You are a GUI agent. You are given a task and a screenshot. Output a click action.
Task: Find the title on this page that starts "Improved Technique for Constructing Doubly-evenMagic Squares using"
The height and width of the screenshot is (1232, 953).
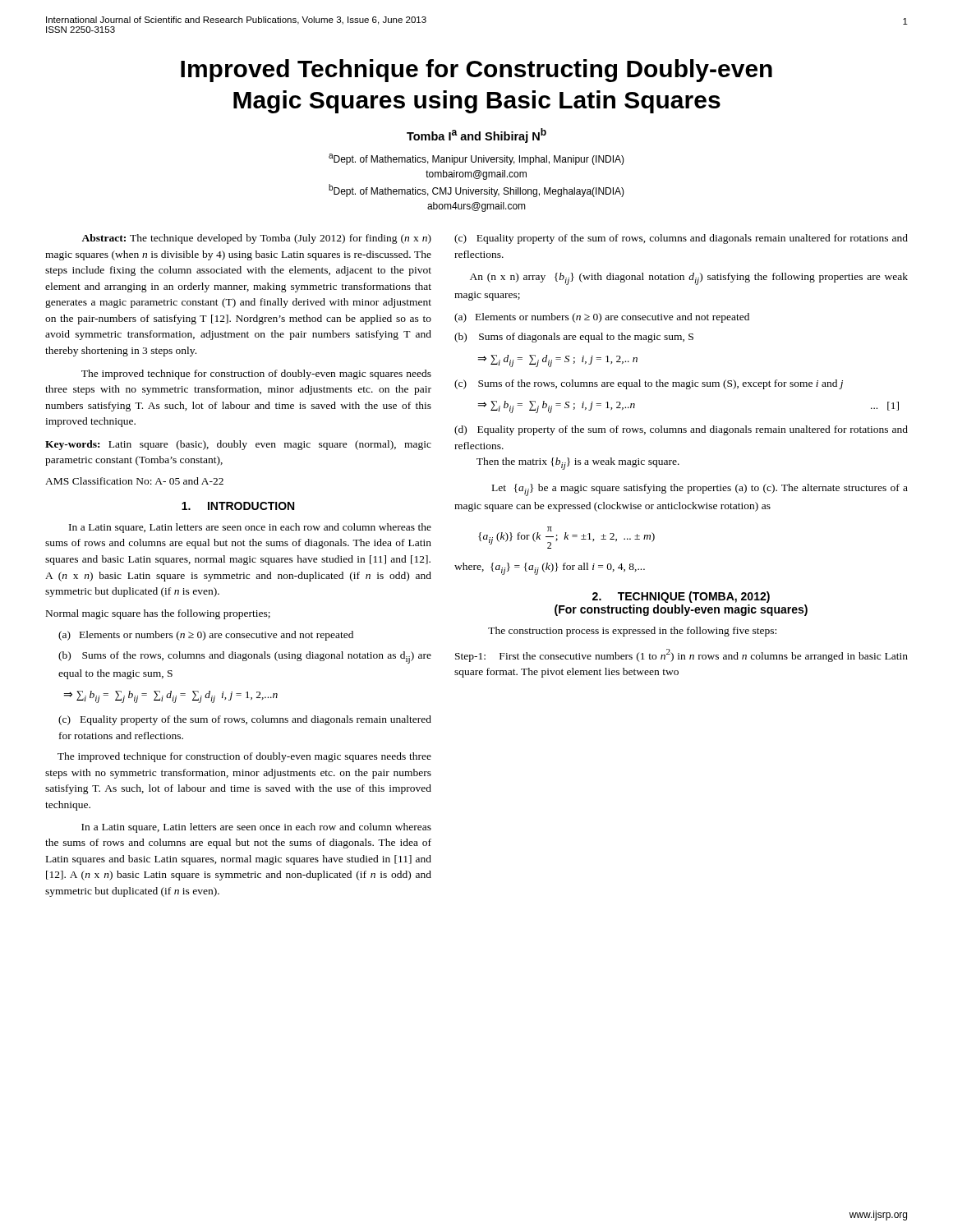(x=476, y=133)
